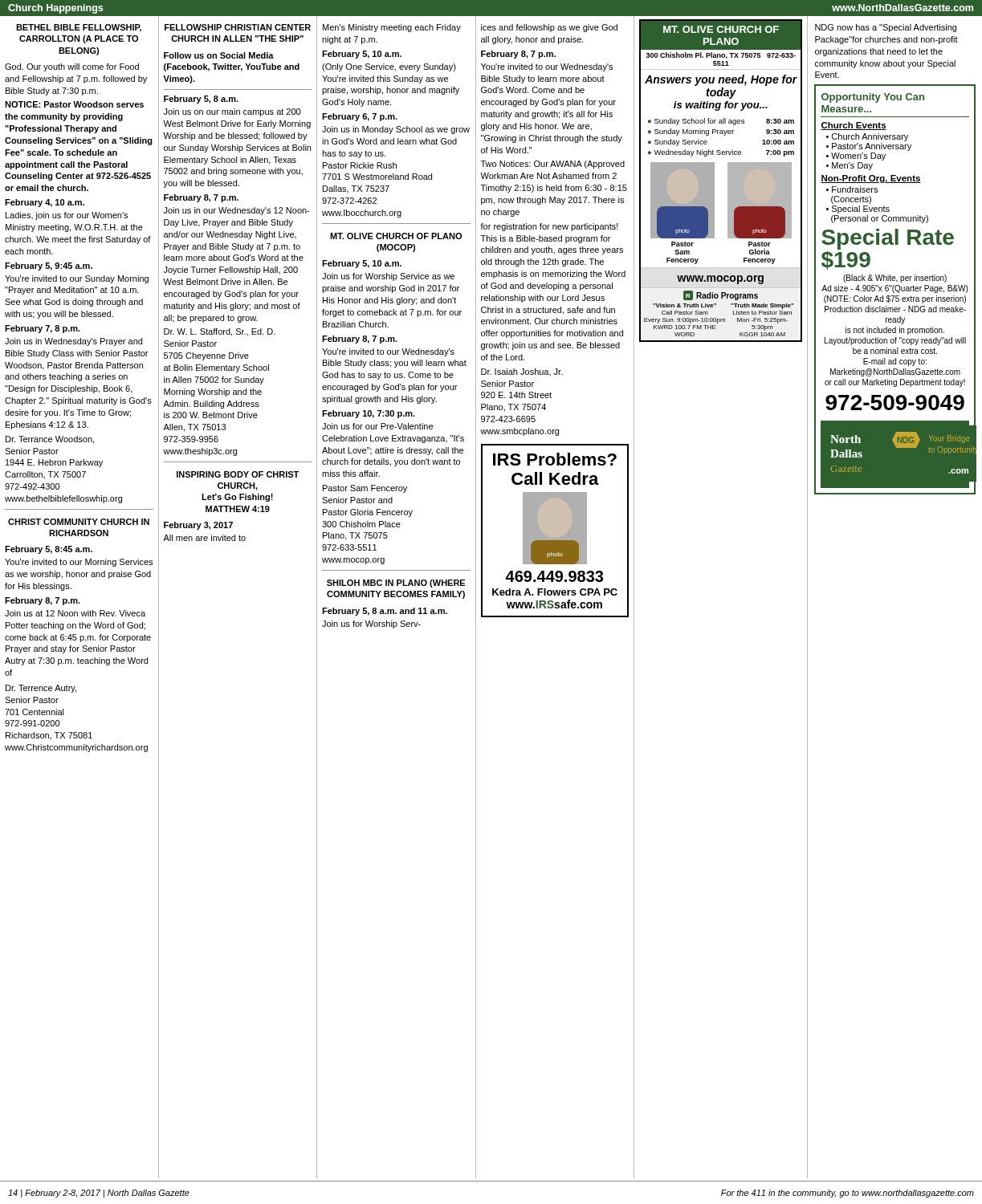982x1204 pixels.
Task: Select the region starting "Join us for Worship Service as we praise"
Action: [x=396, y=301]
